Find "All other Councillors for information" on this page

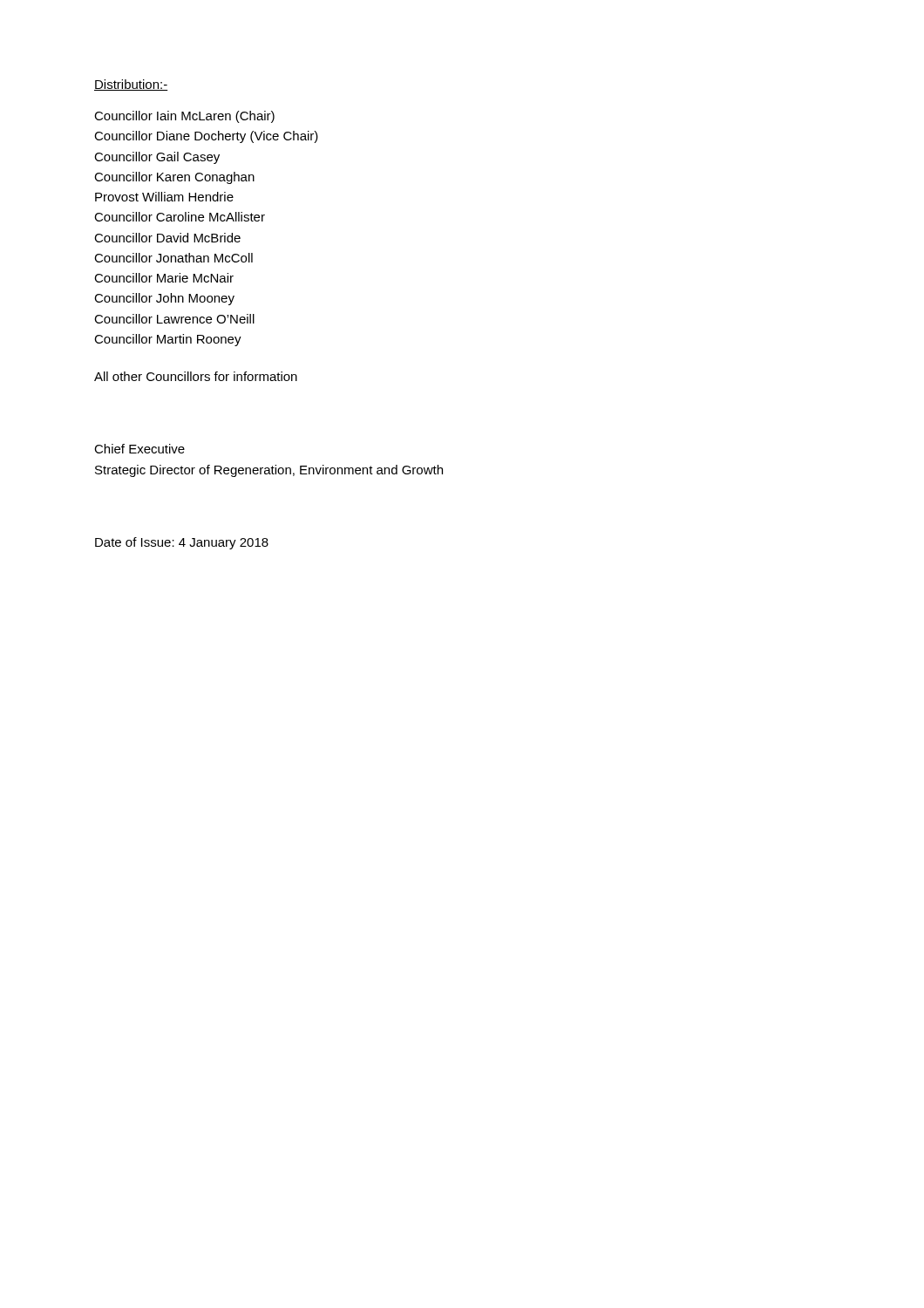pyautogui.click(x=196, y=376)
